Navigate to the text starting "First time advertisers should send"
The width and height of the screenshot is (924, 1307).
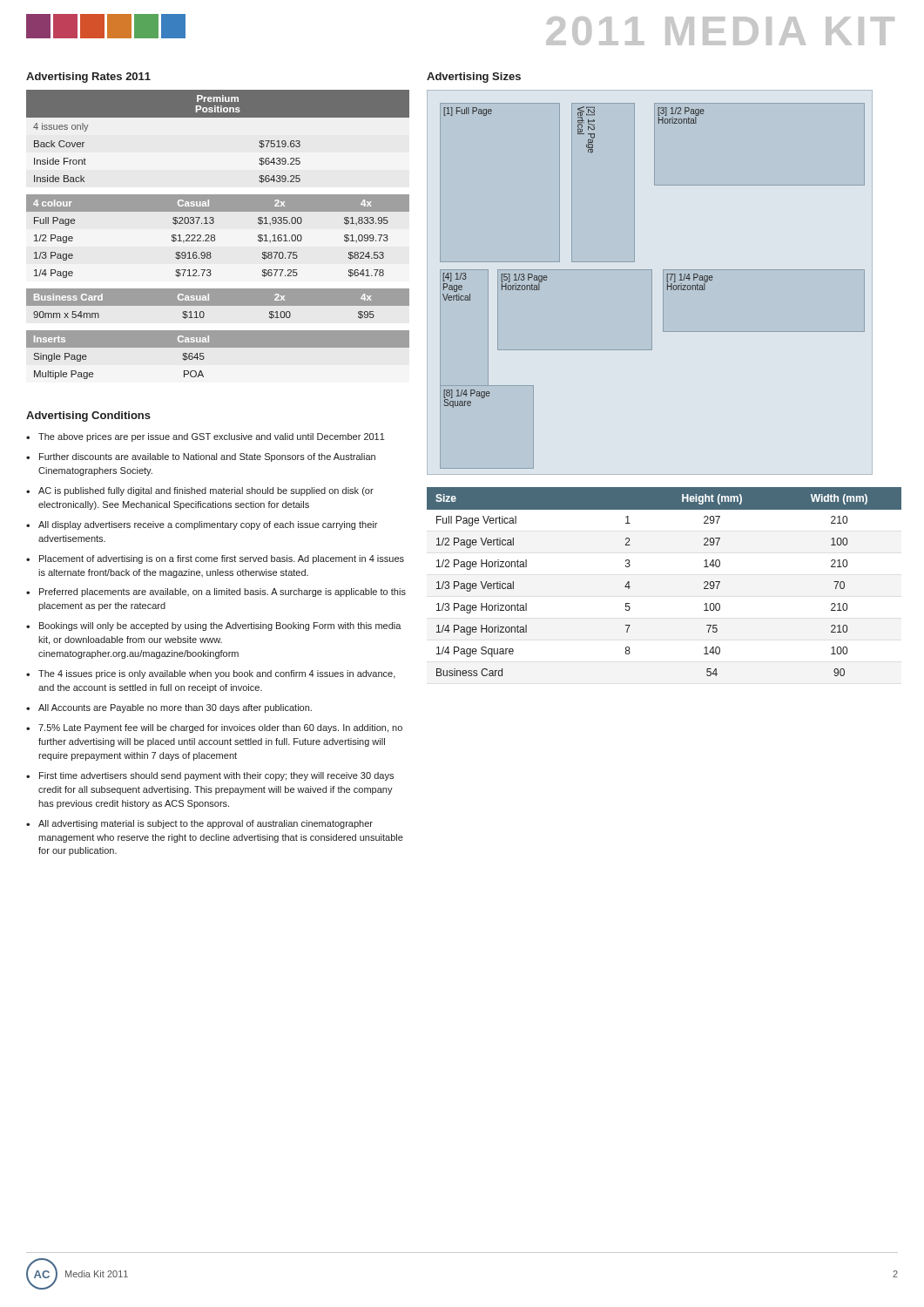pyautogui.click(x=216, y=789)
